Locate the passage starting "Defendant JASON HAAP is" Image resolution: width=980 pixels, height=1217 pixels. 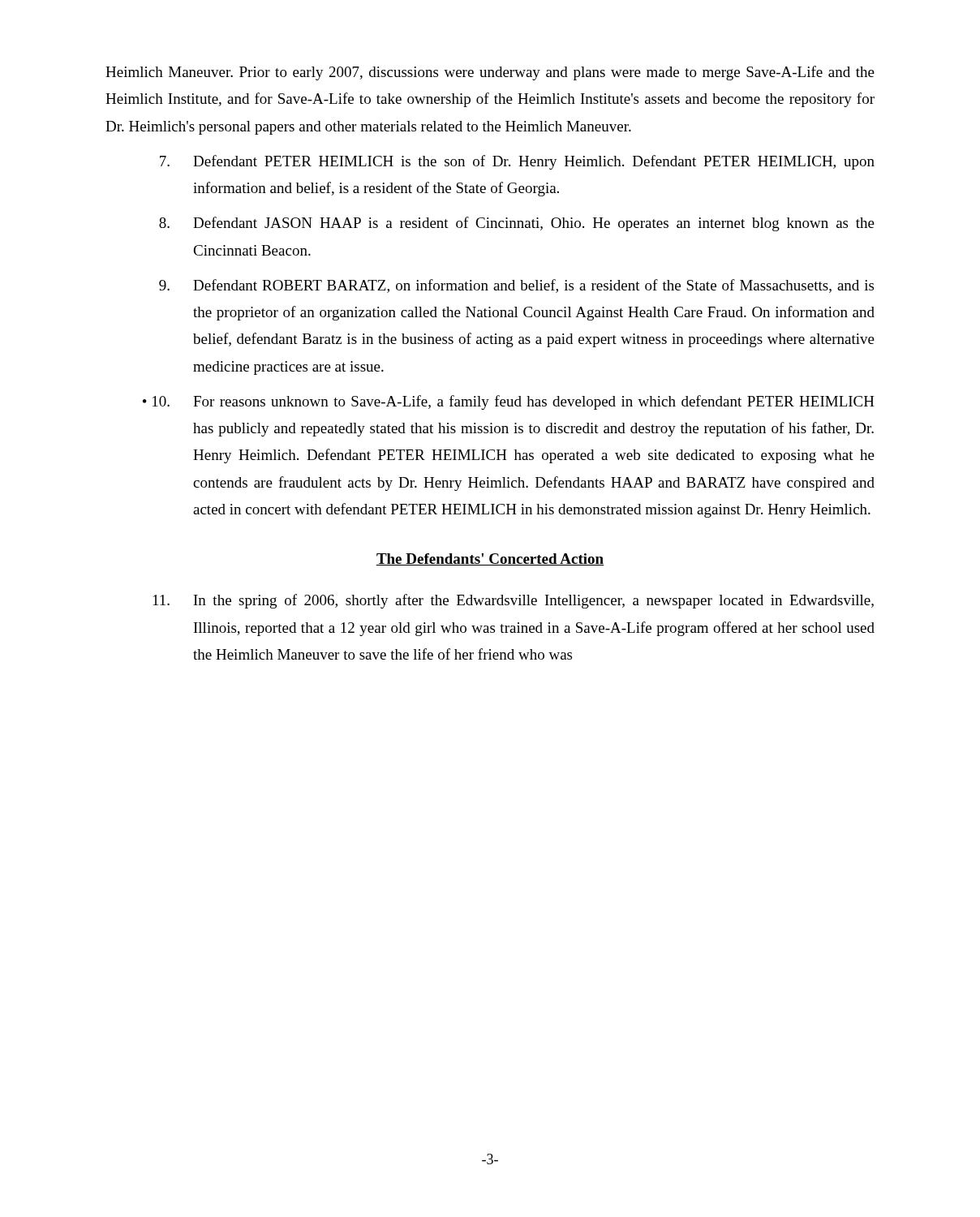[x=490, y=237]
